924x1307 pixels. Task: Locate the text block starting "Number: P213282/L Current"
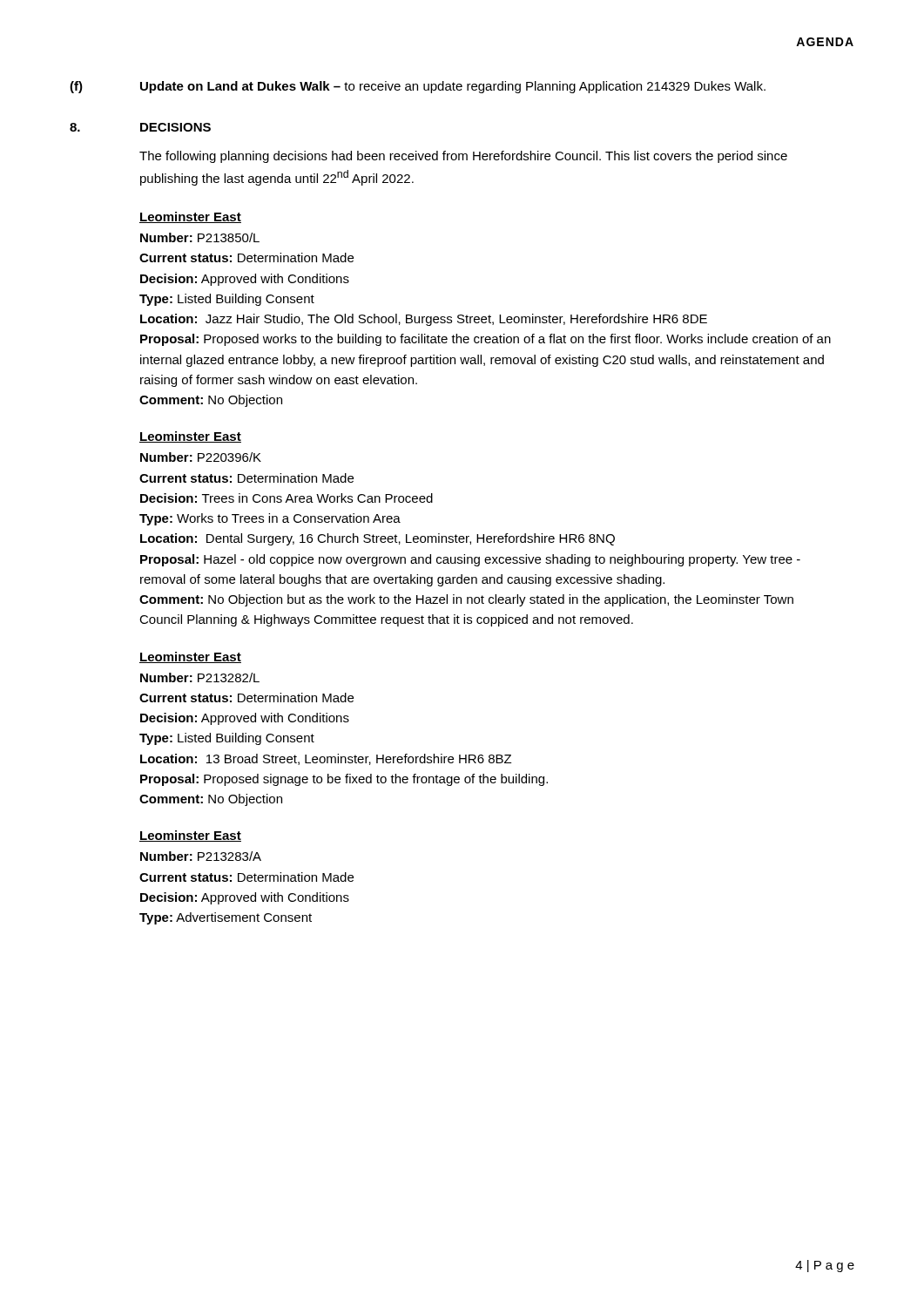click(200, 677)
